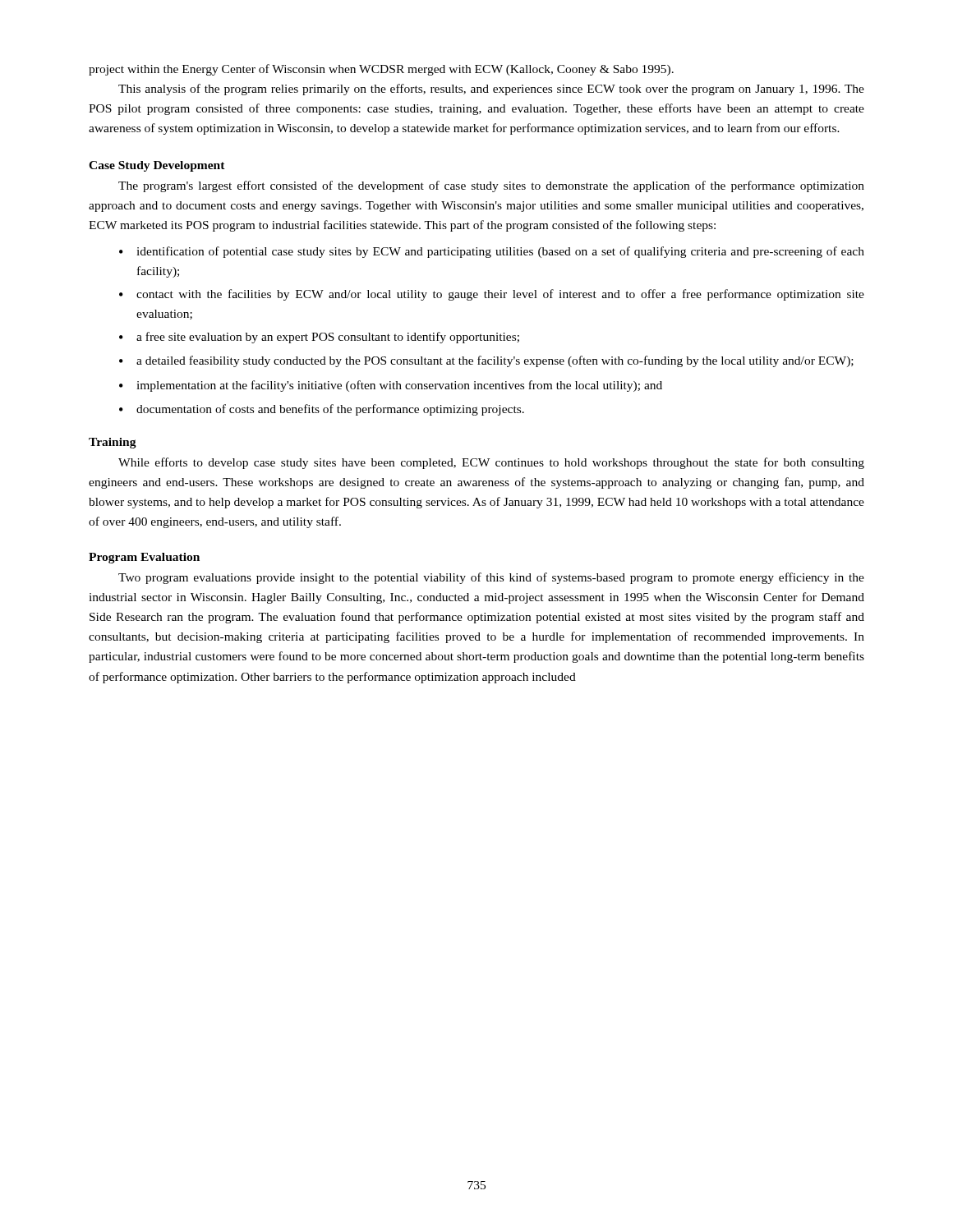The width and height of the screenshot is (953, 1232).
Task: Select the text starting "• a free site"
Action: pos(491,337)
